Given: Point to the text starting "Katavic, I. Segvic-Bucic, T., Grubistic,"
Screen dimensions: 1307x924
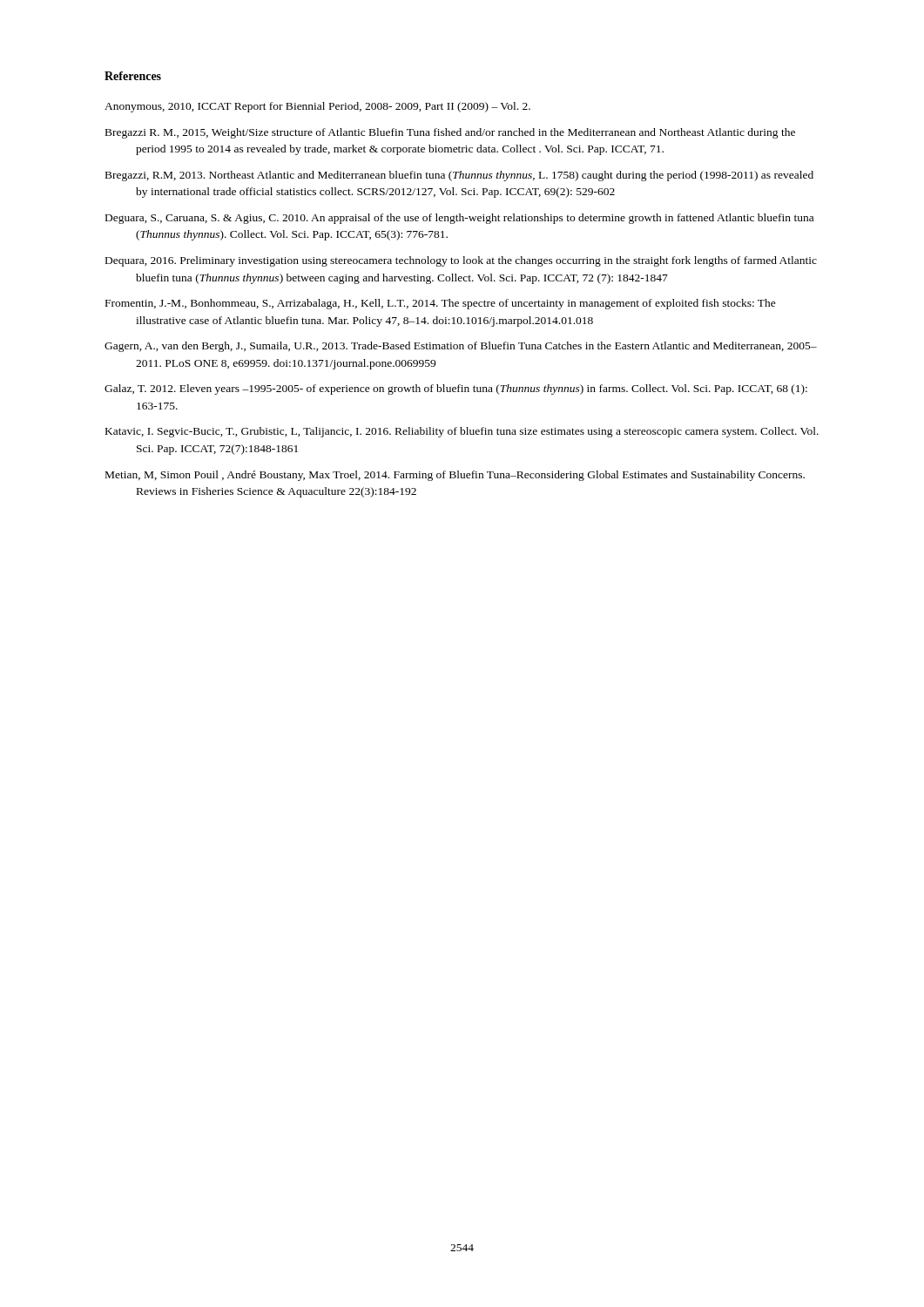Looking at the screenshot, I should tap(462, 440).
